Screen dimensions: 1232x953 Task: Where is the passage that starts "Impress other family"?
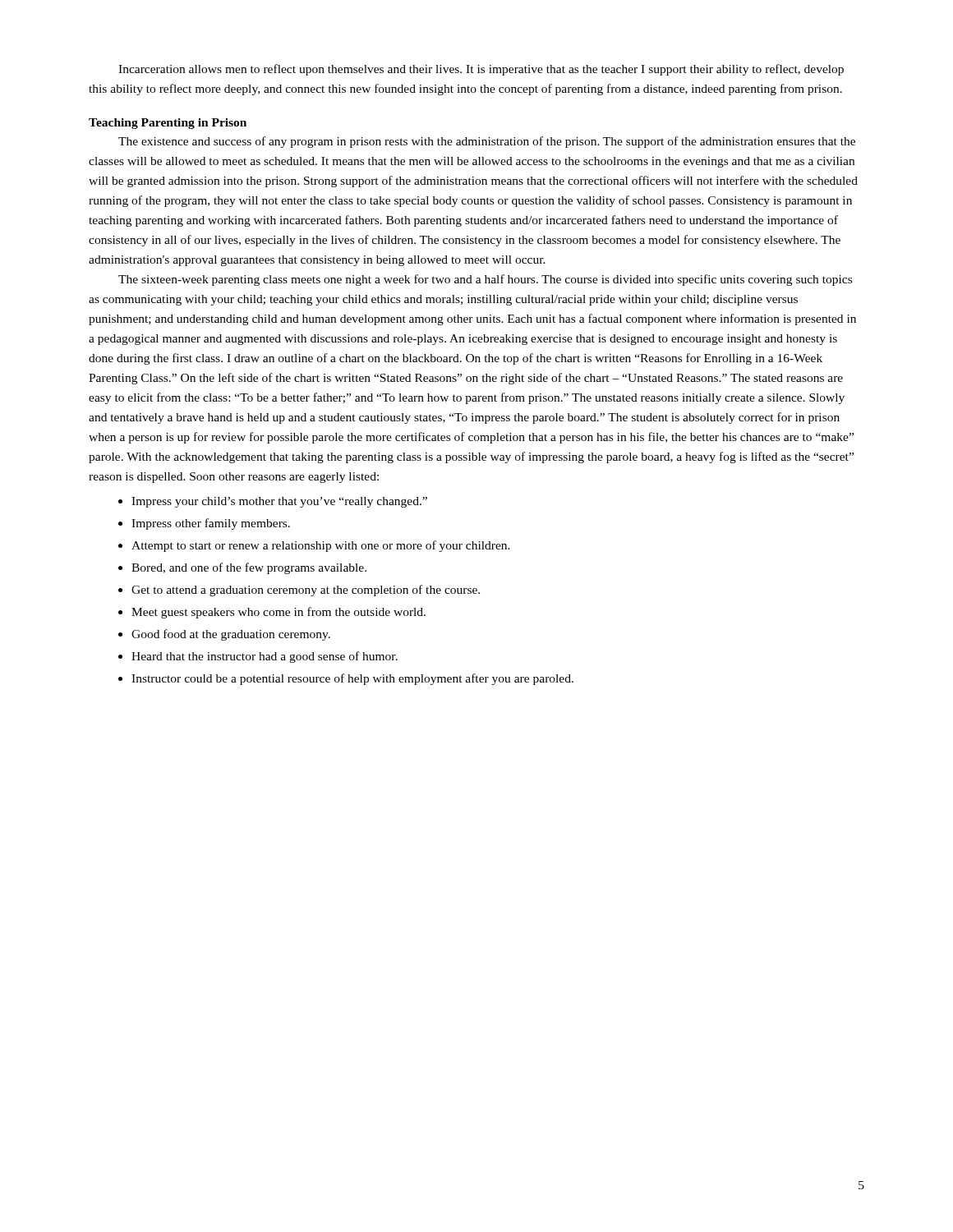pyautogui.click(x=211, y=524)
